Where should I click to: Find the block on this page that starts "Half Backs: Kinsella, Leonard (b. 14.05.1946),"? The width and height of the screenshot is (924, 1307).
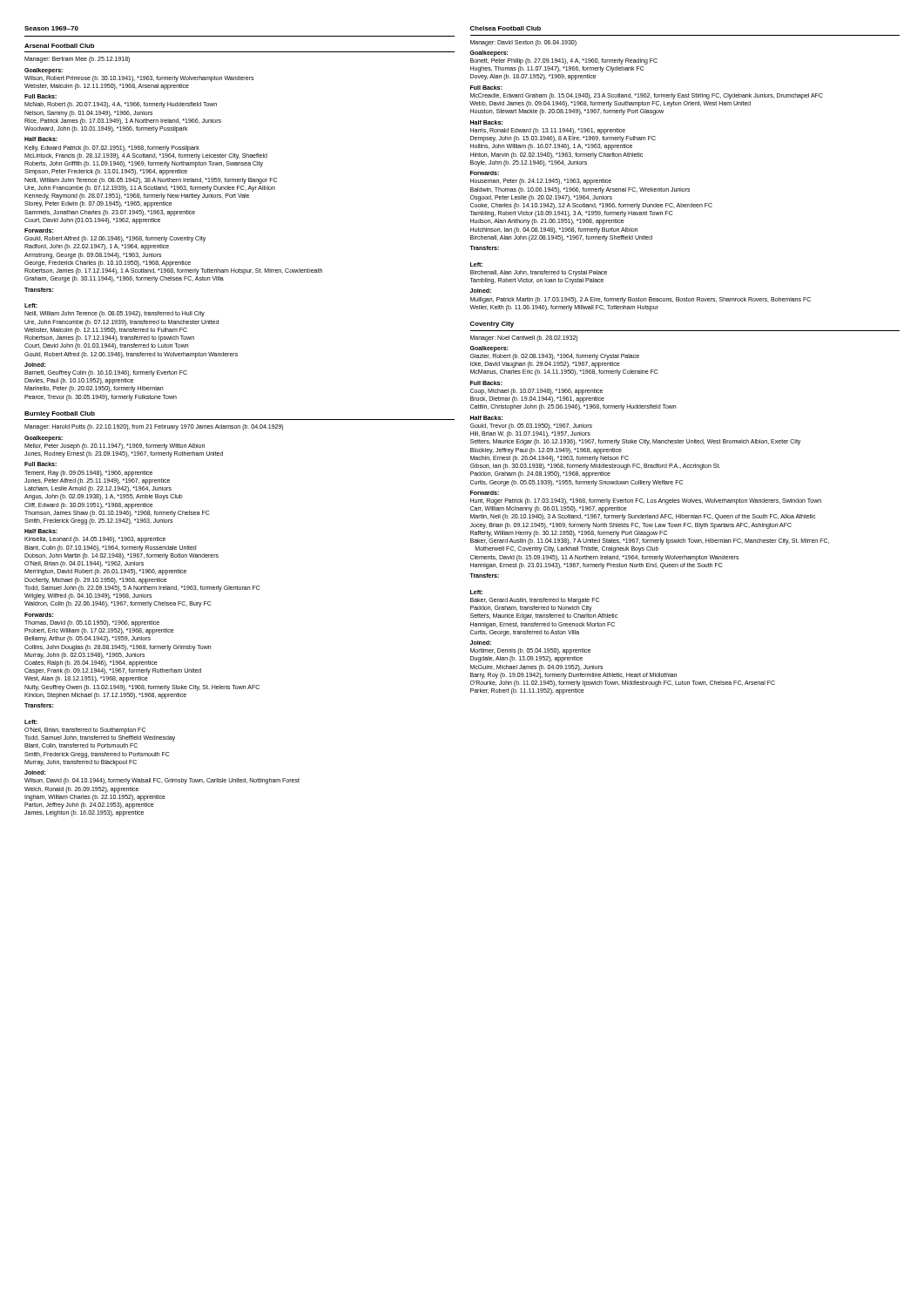tap(41, 531)
